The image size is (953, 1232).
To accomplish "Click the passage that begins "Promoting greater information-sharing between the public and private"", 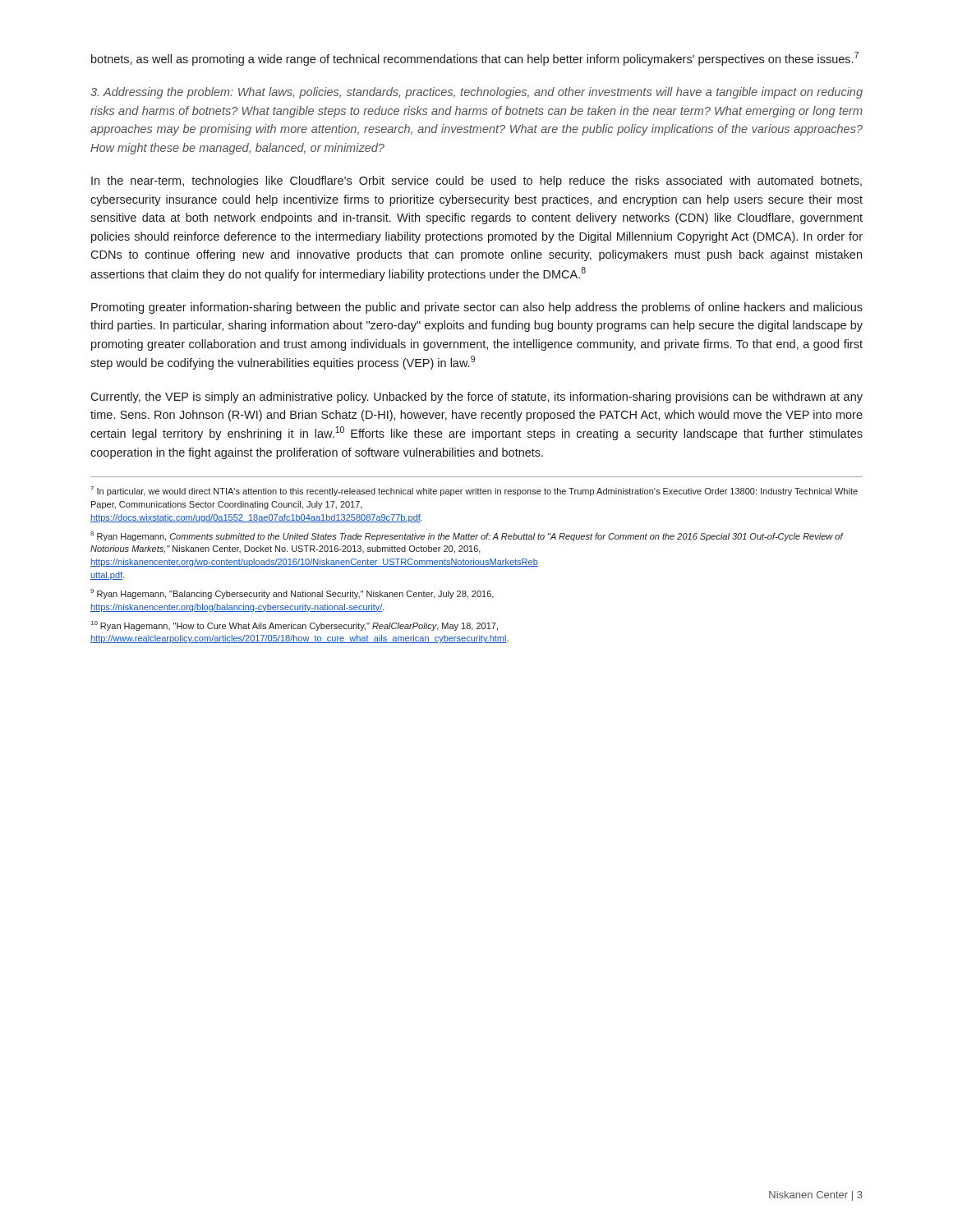I will [476, 335].
